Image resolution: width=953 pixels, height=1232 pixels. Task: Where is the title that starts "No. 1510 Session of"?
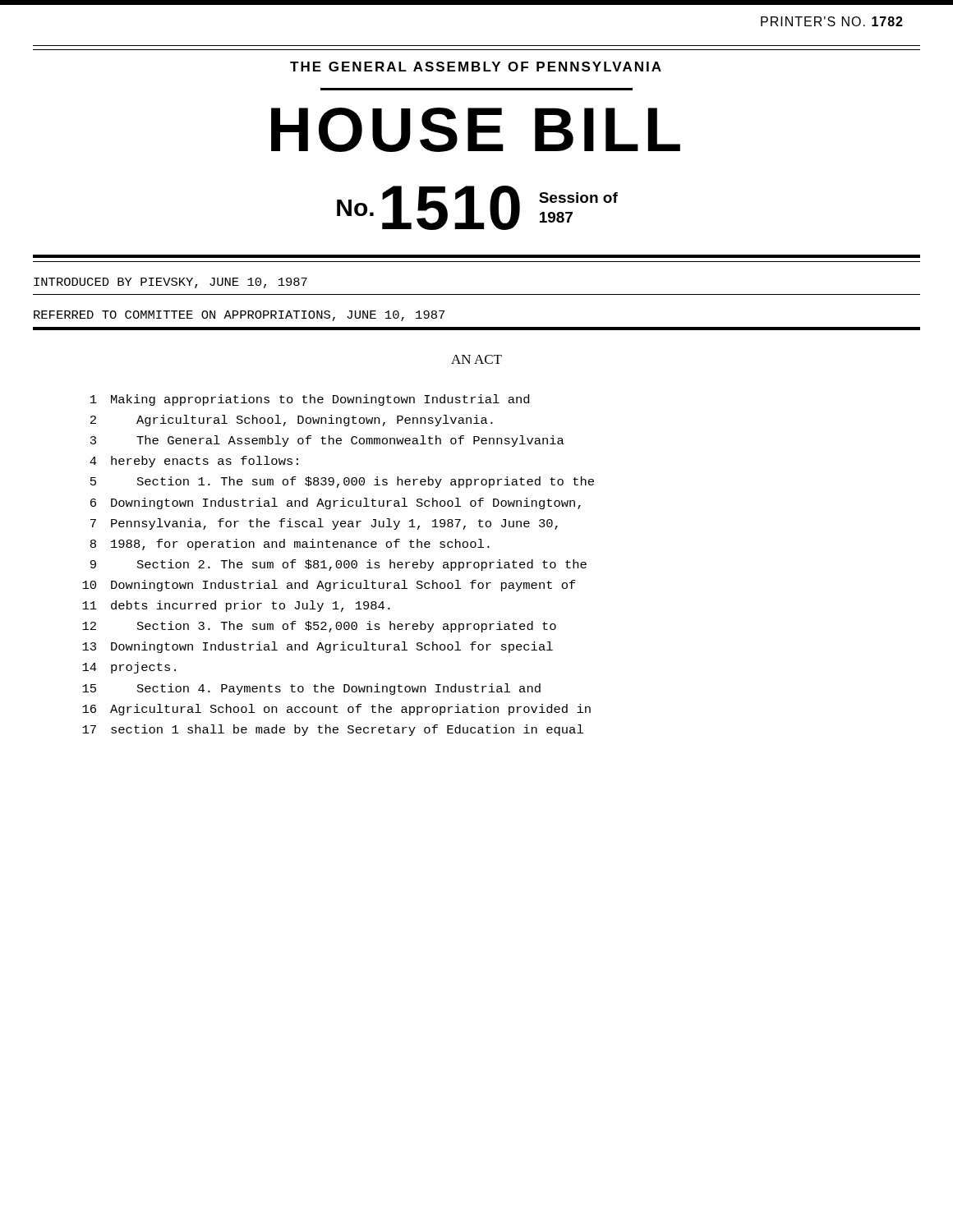click(476, 208)
